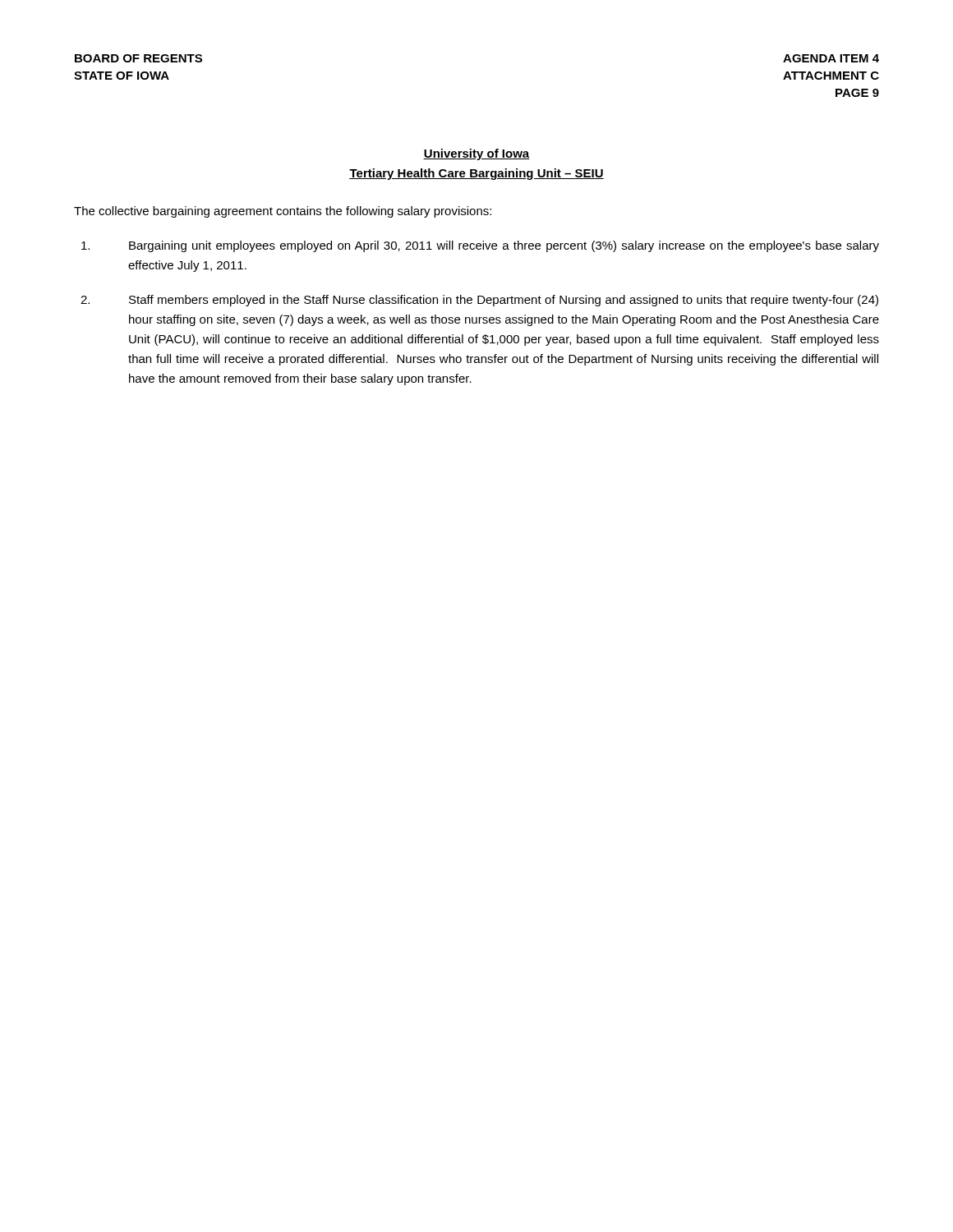953x1232 pixels.
Task: Click the passage that begins "The collective bargaining agreement contains"
Action: pos(283,211)
